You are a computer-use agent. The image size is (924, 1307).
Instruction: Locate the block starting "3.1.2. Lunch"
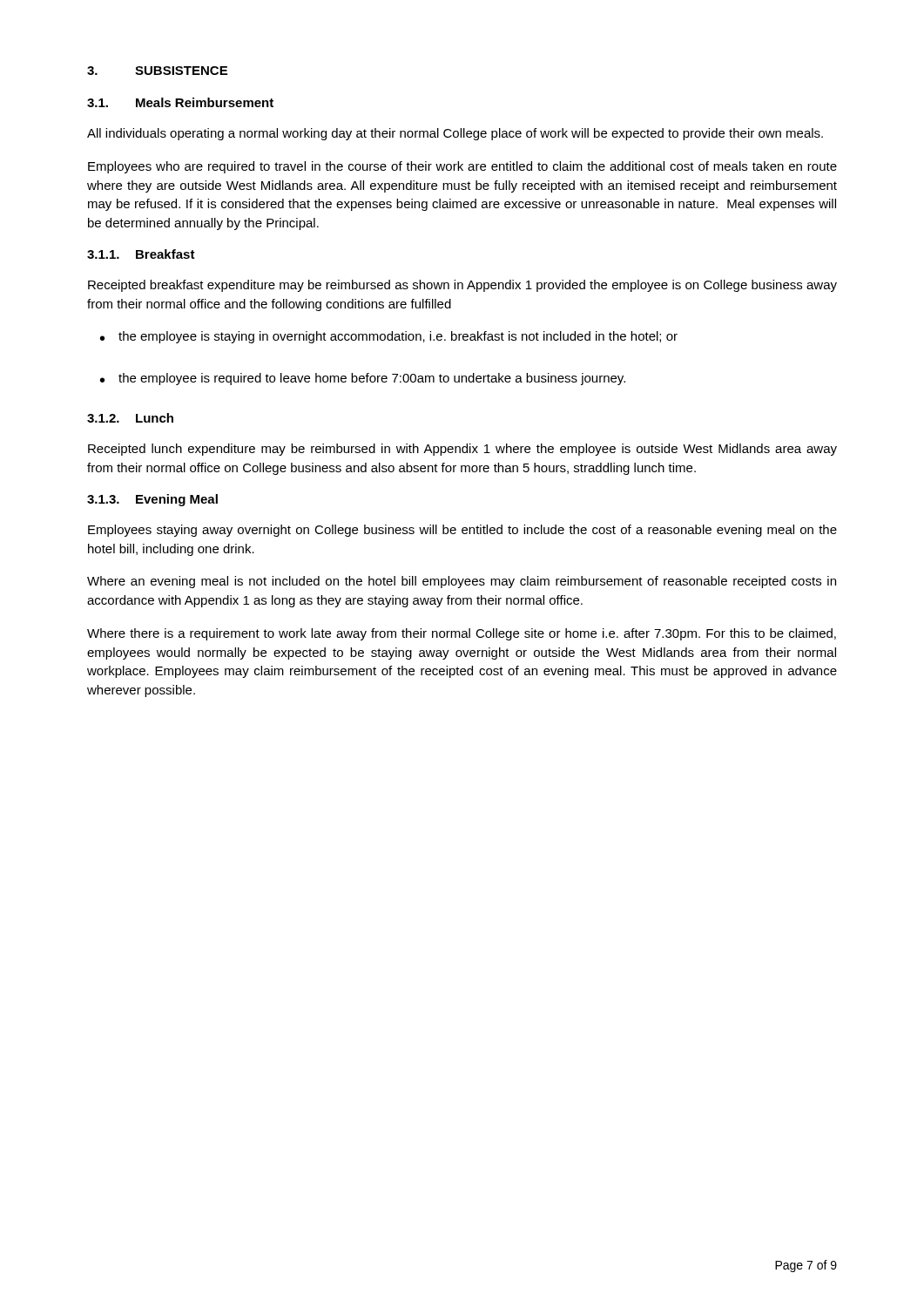(x=131, y=418)
